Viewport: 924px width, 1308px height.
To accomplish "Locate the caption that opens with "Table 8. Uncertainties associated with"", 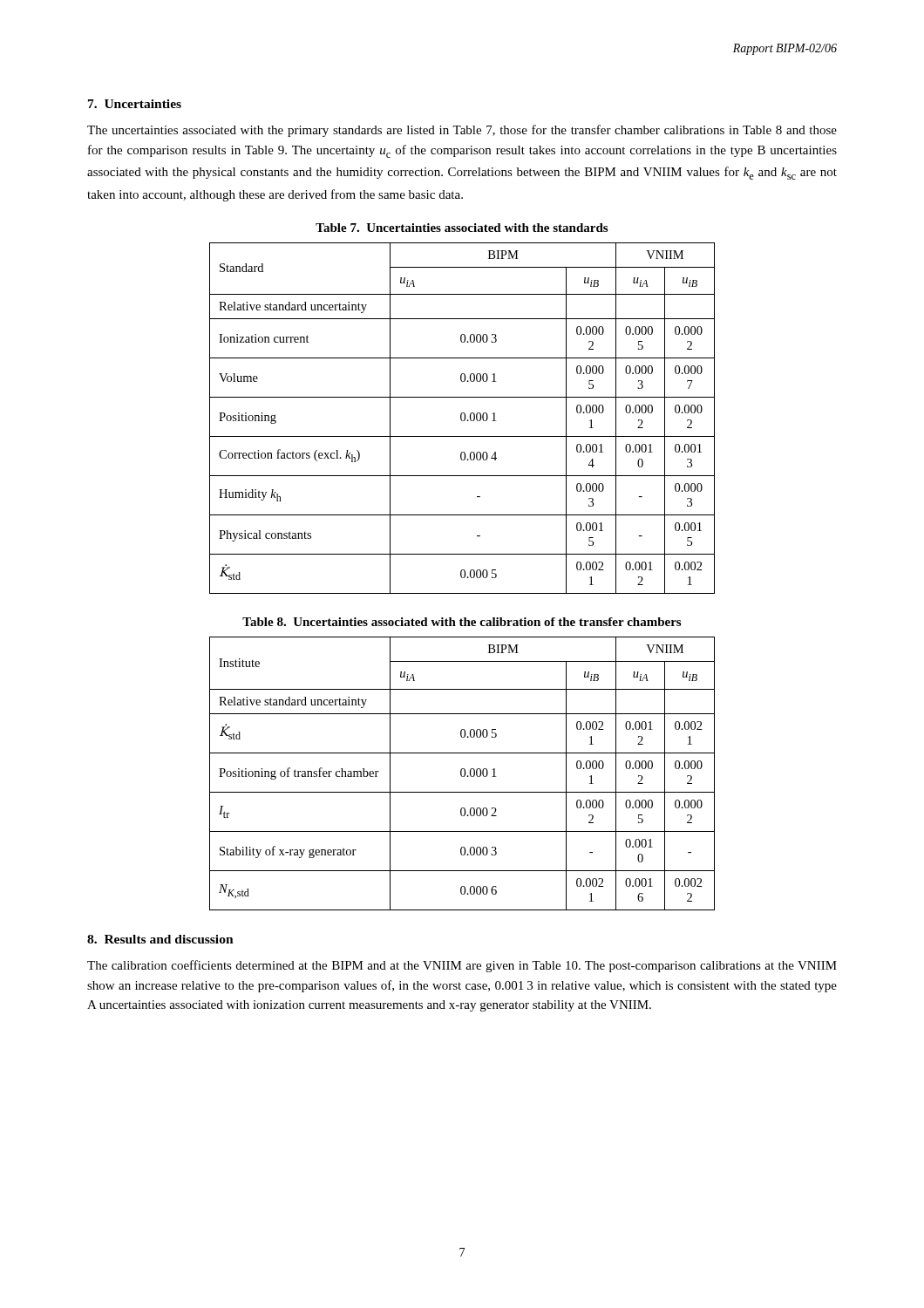I will click(x=462, y=622).
